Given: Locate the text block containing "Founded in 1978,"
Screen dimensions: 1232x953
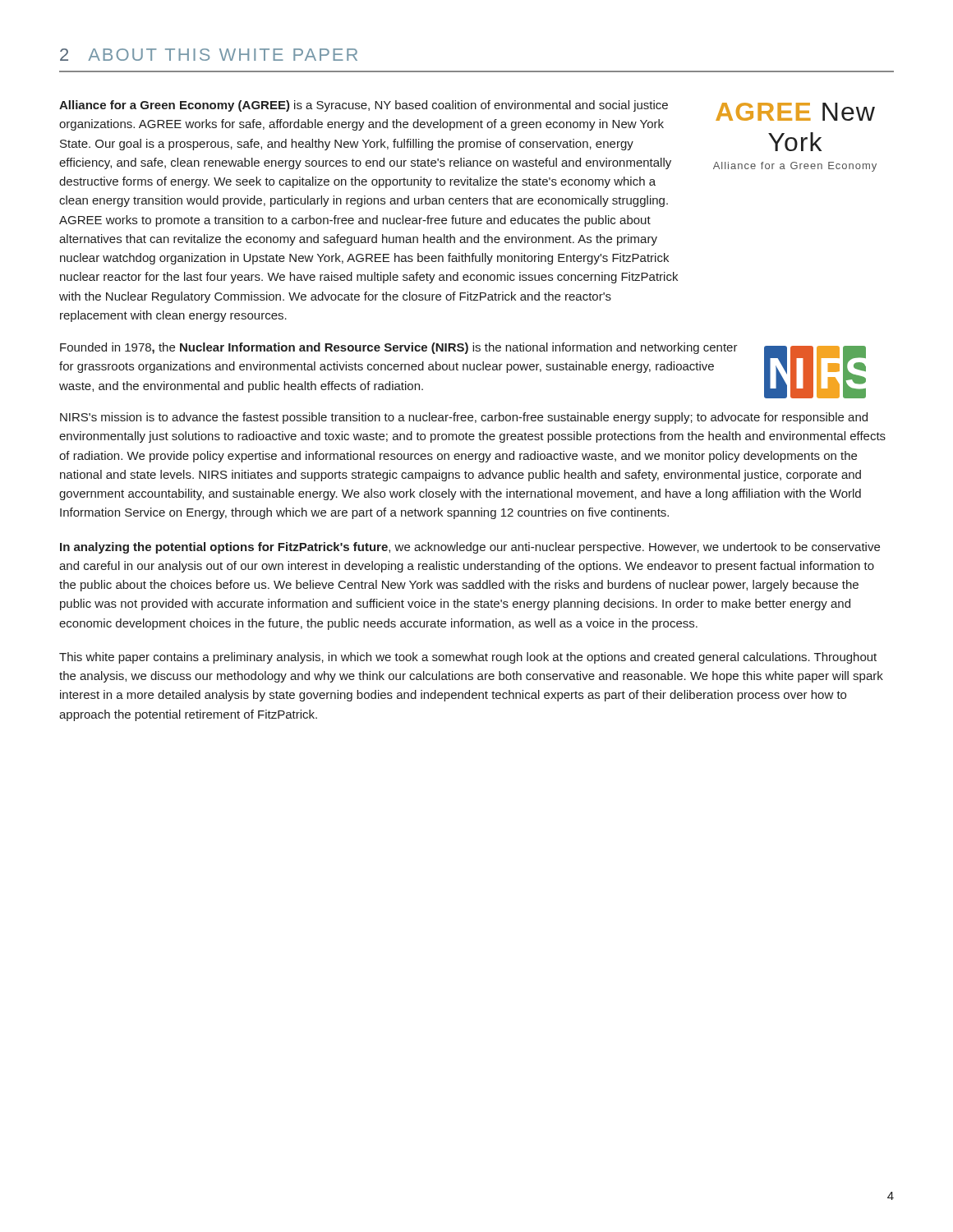Looking at the screenshot, I should pos(476,372).
